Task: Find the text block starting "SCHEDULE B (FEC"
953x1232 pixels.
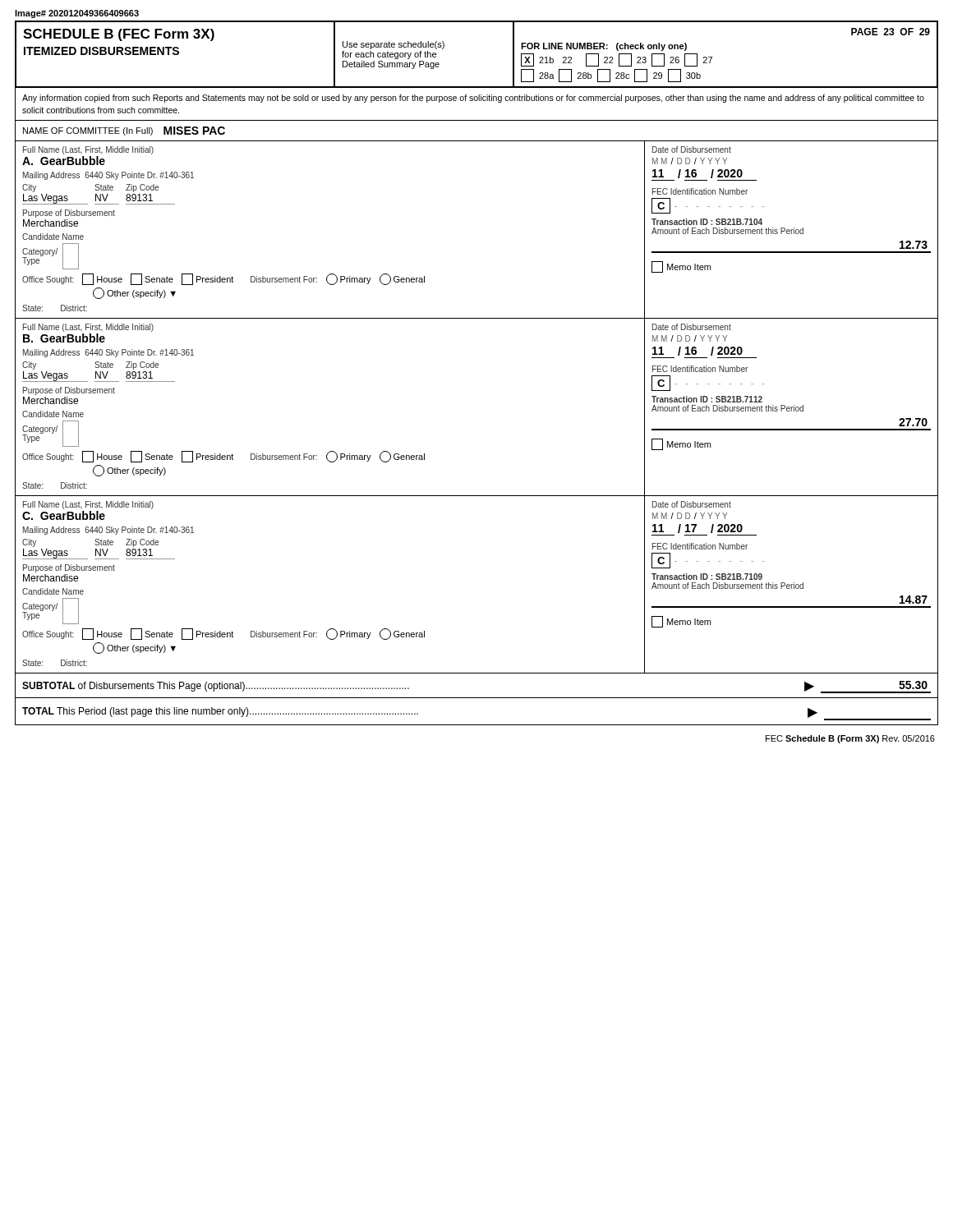Action: pyautogui.click(x=476, y=54)
